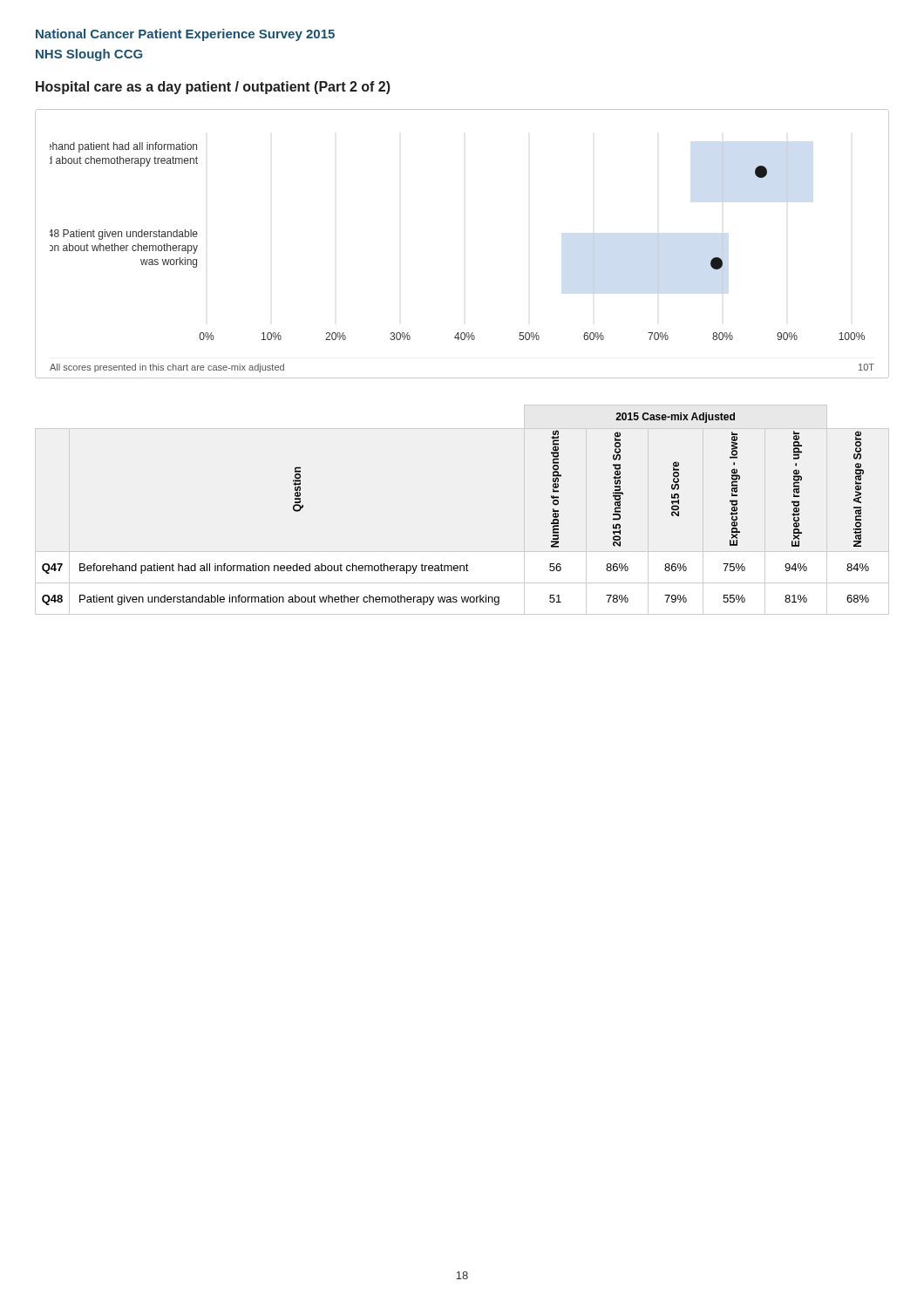This screenshot has width=924, height=1308.
Task: Select a caption
Action: click(167, 367)
